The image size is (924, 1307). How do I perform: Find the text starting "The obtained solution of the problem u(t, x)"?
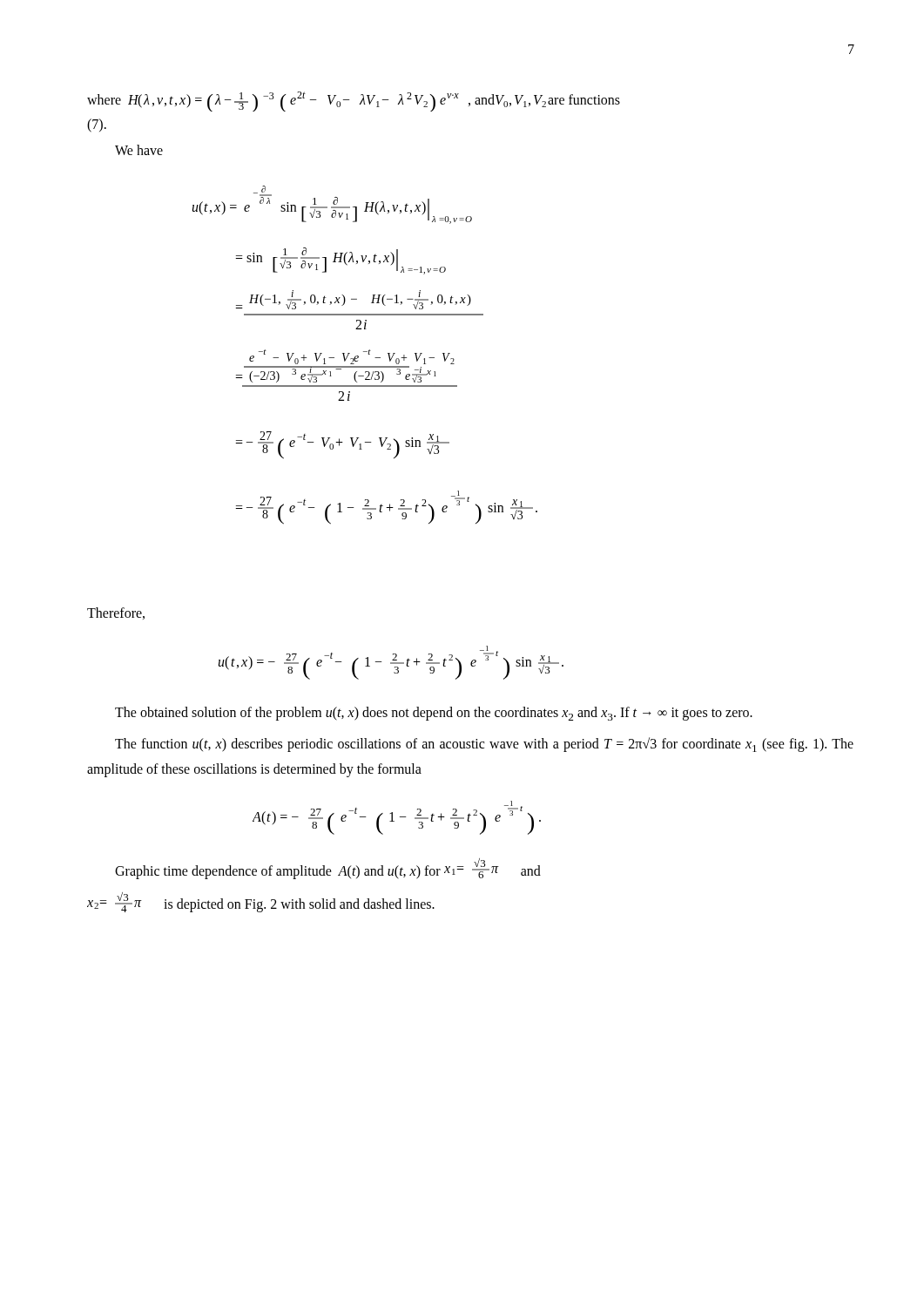click(434, 714)
